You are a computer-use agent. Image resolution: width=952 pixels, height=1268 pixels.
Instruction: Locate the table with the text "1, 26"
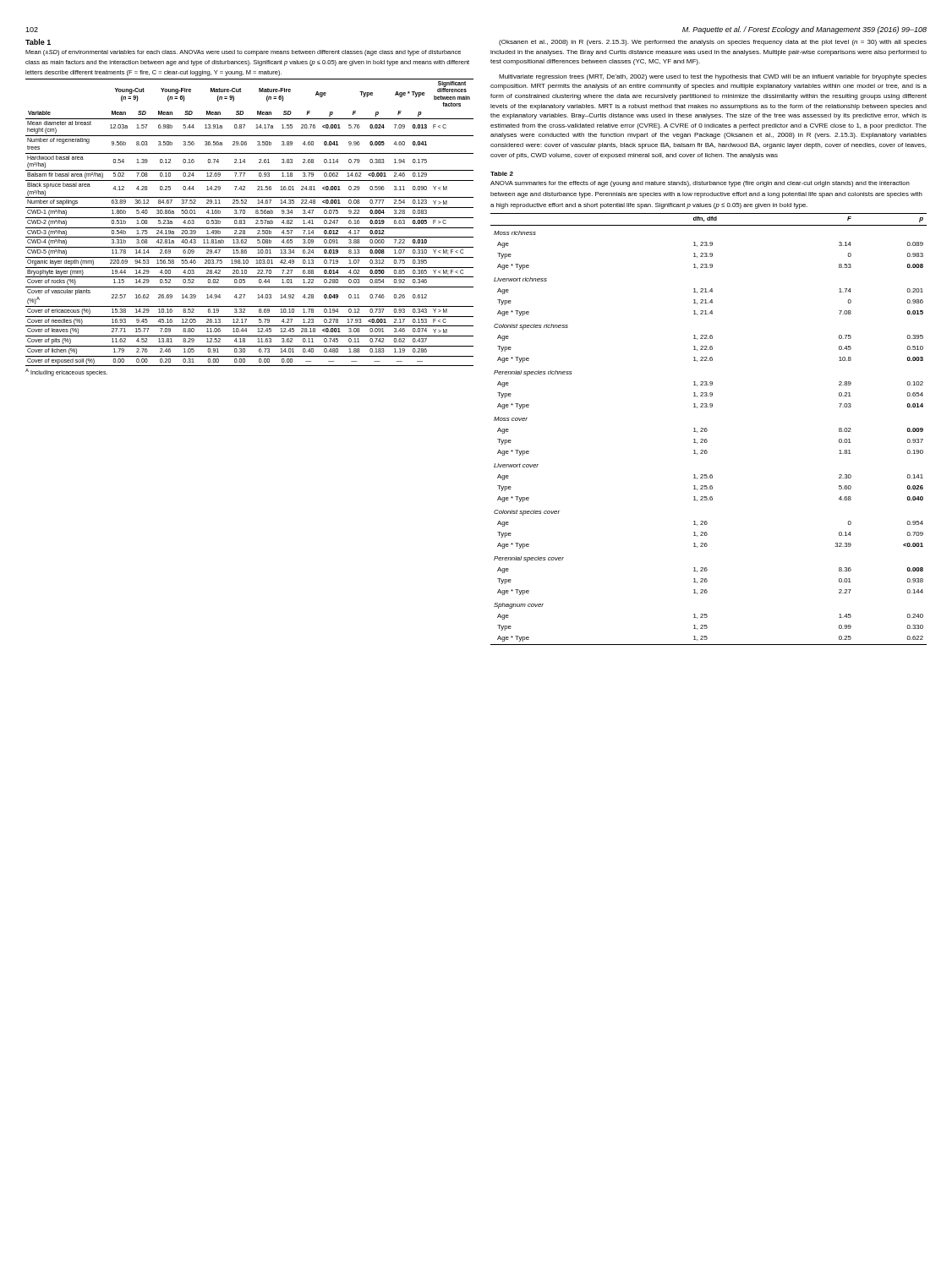[x=709, y=429]
